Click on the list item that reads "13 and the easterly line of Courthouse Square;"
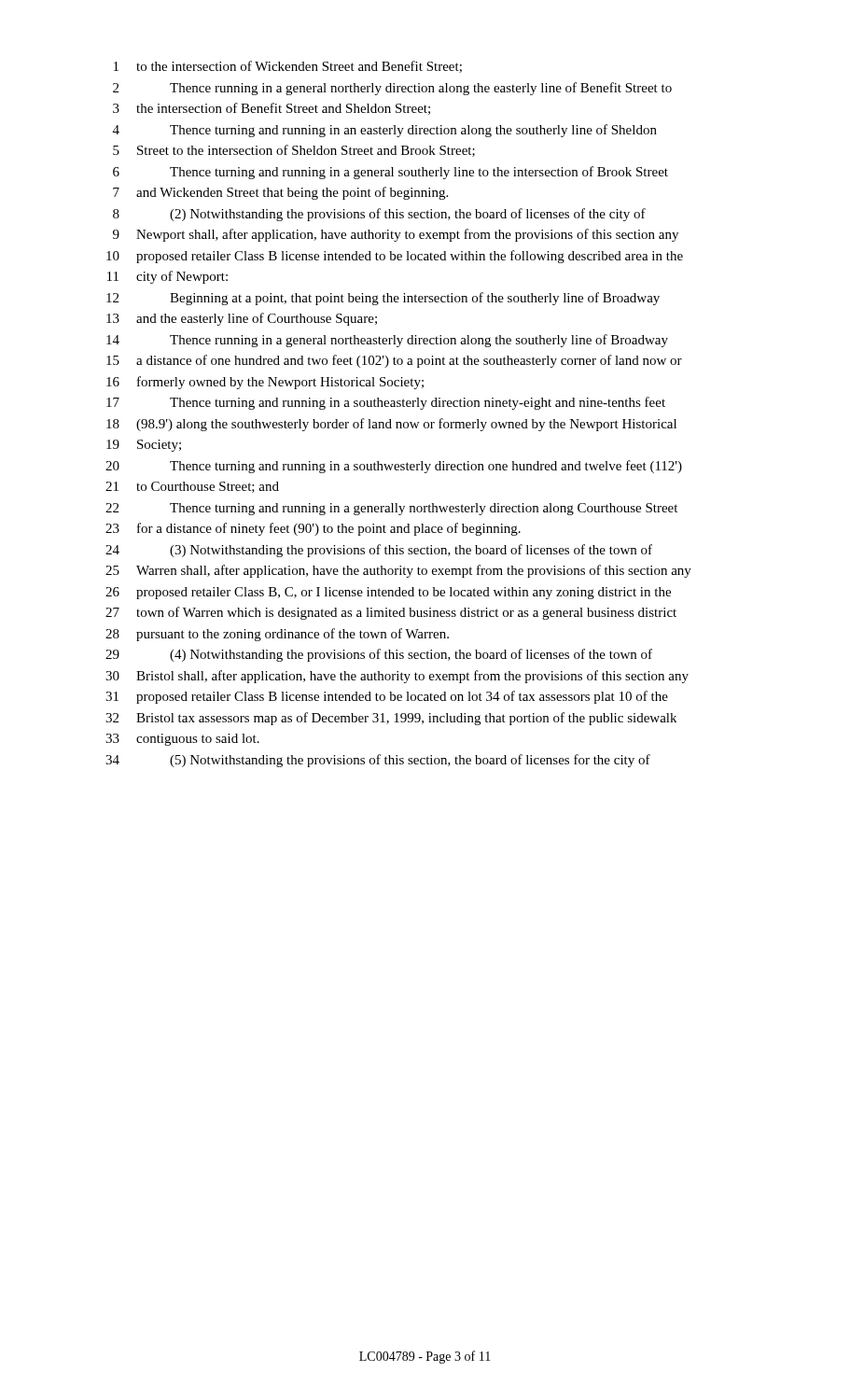 pos(242,319)
